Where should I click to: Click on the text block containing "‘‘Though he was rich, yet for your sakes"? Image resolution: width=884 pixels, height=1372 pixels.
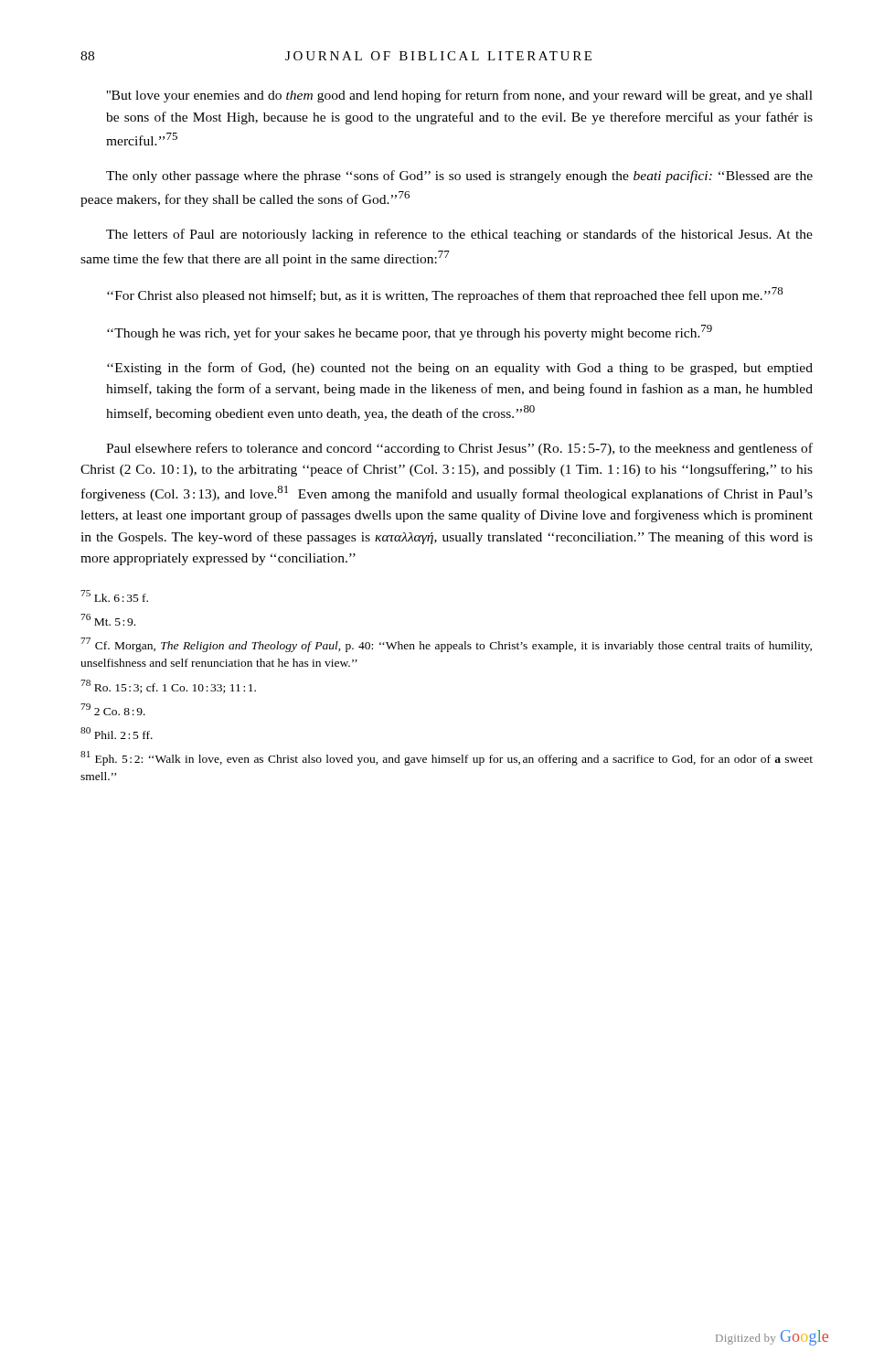pyautogui.click(x=409, y=331)
